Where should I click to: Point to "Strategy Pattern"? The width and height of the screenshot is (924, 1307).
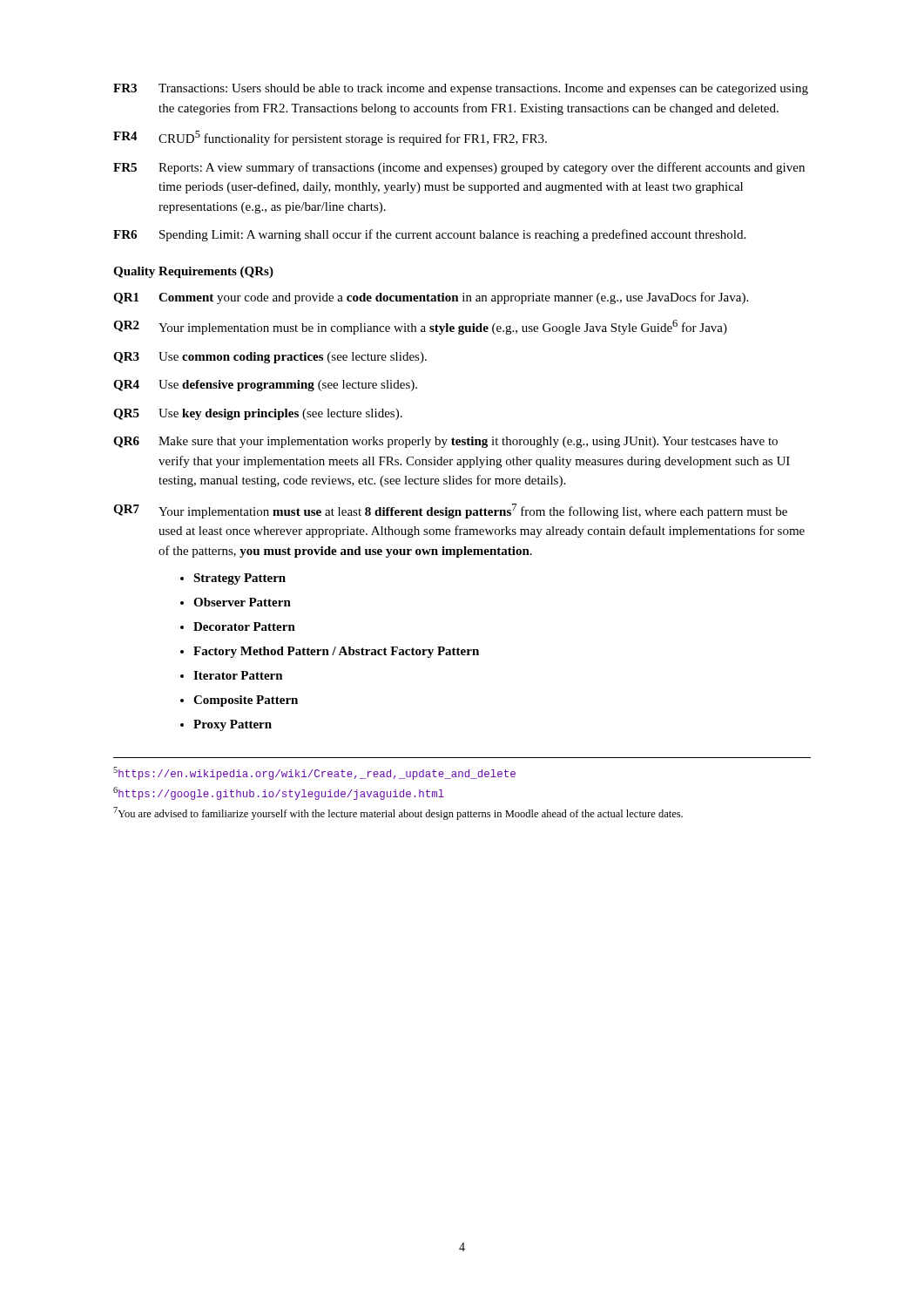tap(240, 578)
